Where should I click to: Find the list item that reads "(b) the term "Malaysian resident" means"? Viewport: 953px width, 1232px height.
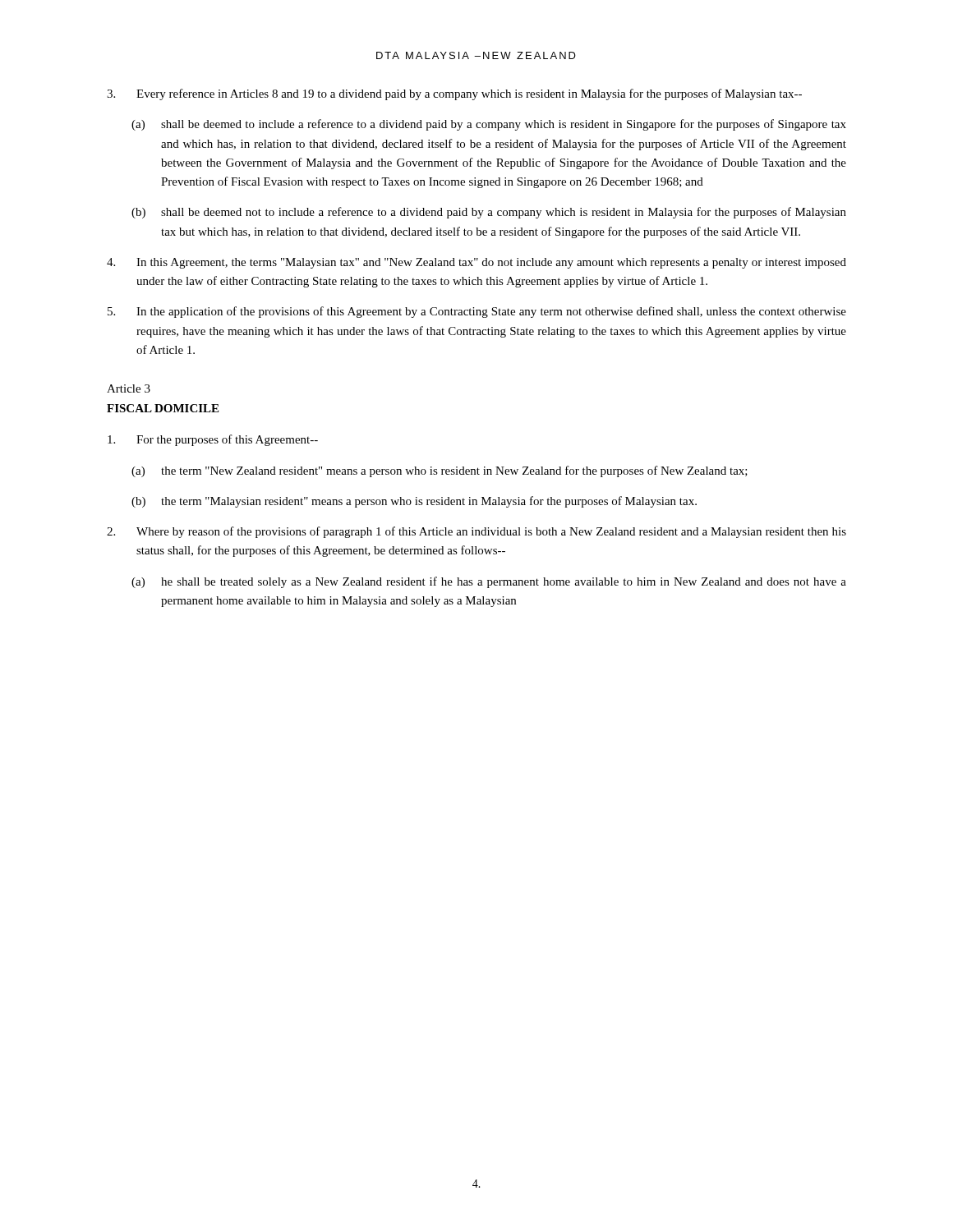click(x=489, y=501)
